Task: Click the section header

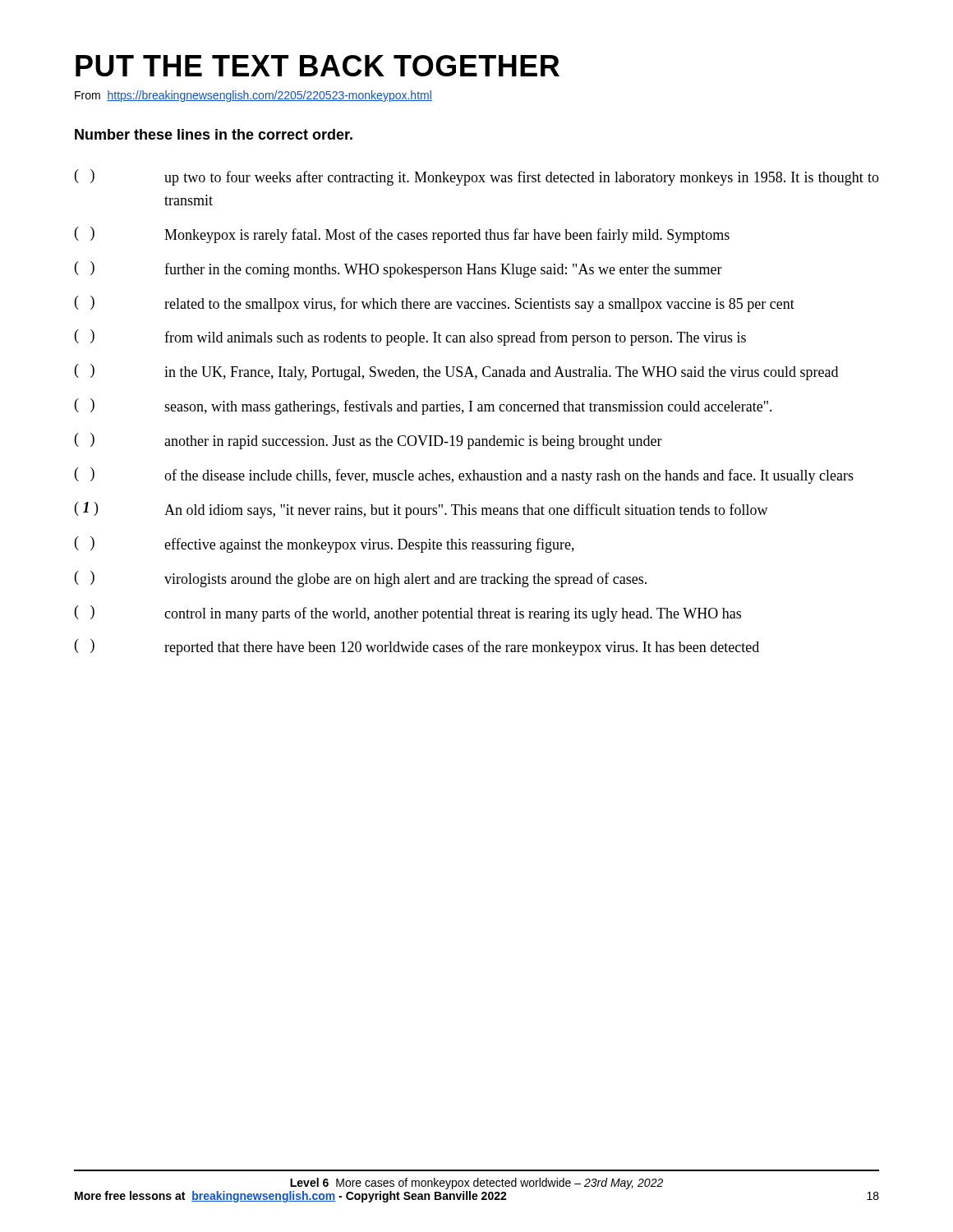Action: point(214,135)
